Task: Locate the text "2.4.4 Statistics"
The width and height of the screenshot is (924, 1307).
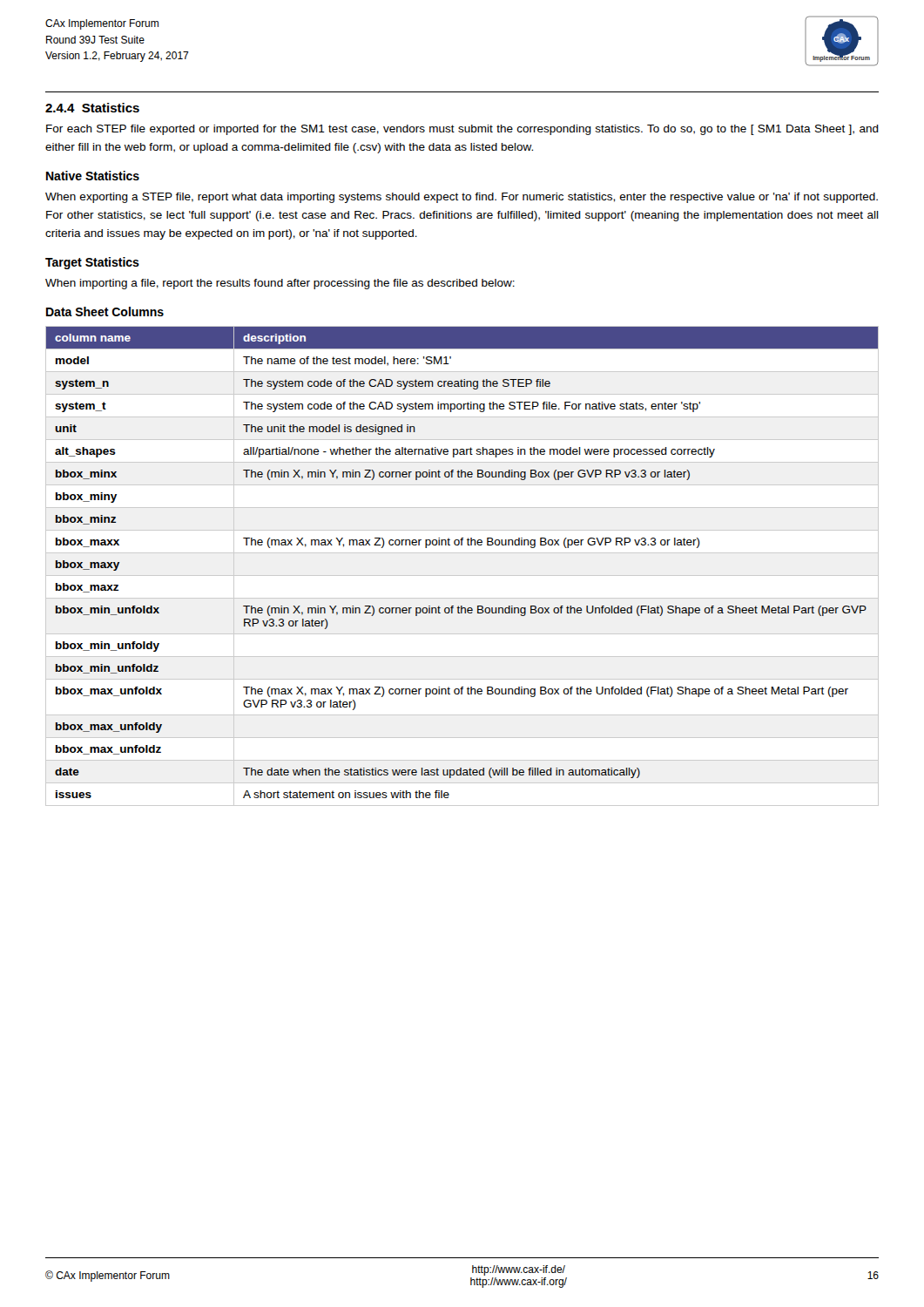Action: (92, 108)
